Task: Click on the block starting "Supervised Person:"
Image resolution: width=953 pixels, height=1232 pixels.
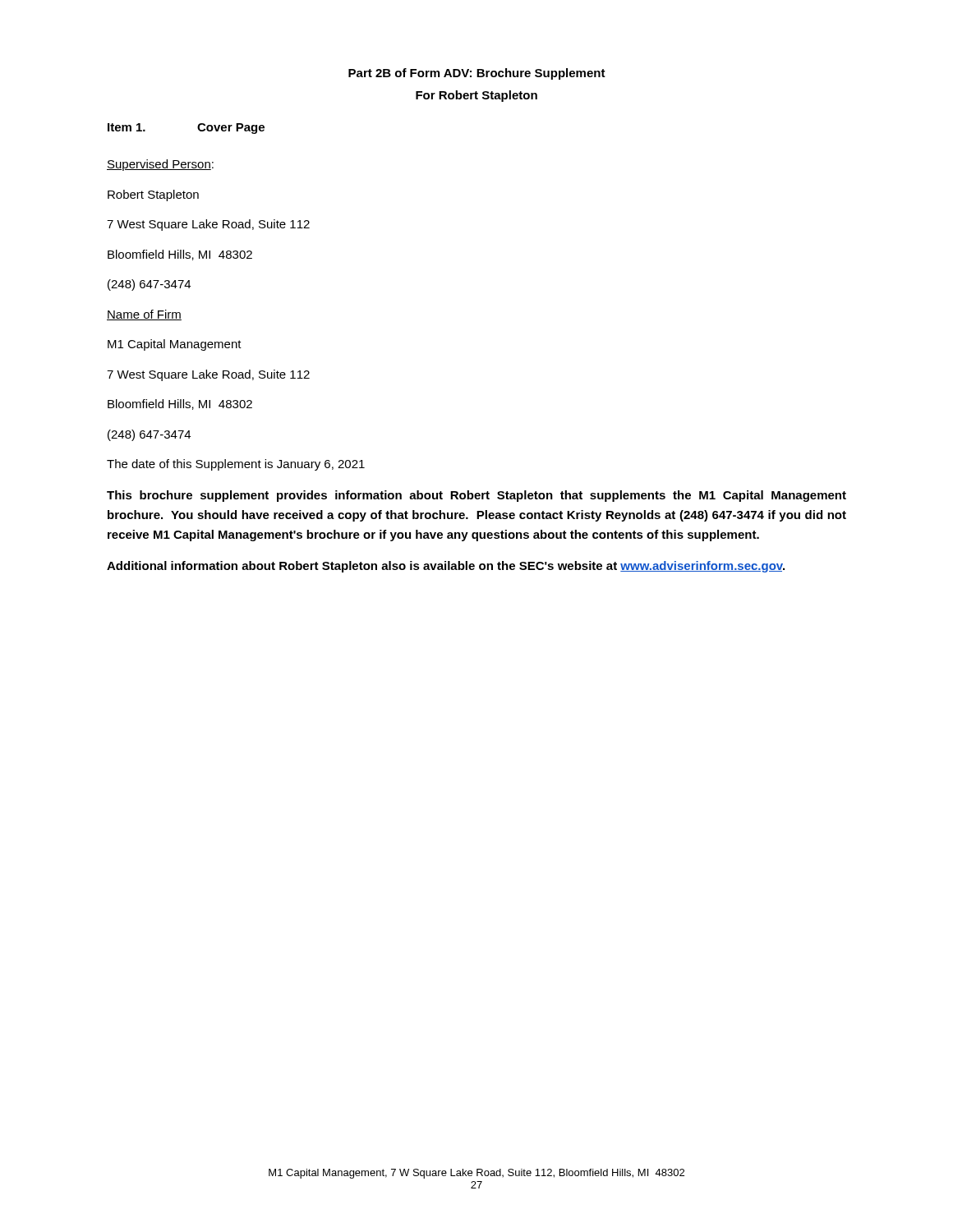Action: [x=161, y=164]
